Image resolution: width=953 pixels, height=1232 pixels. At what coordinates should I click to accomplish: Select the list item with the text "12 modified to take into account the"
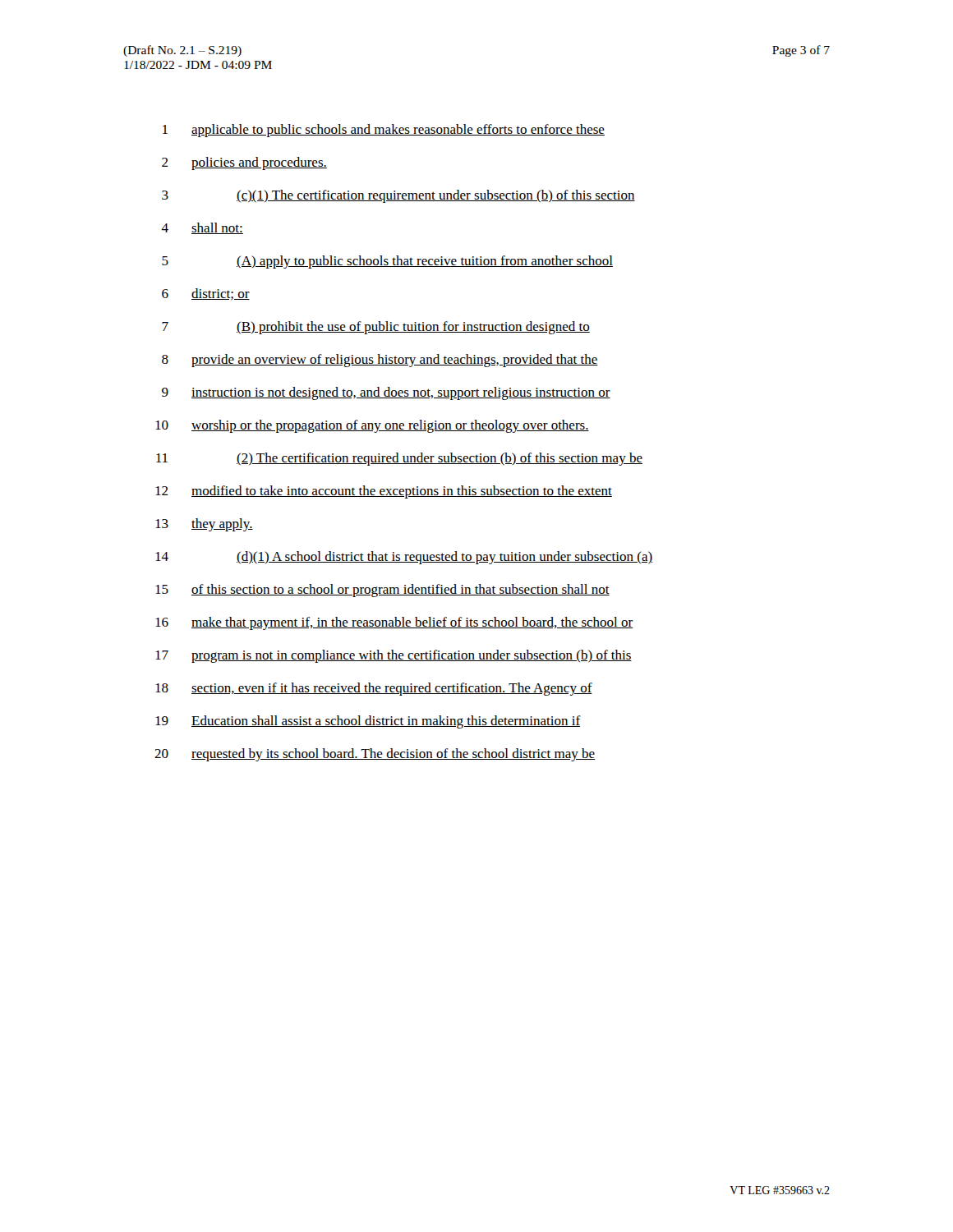coord(476,491)
